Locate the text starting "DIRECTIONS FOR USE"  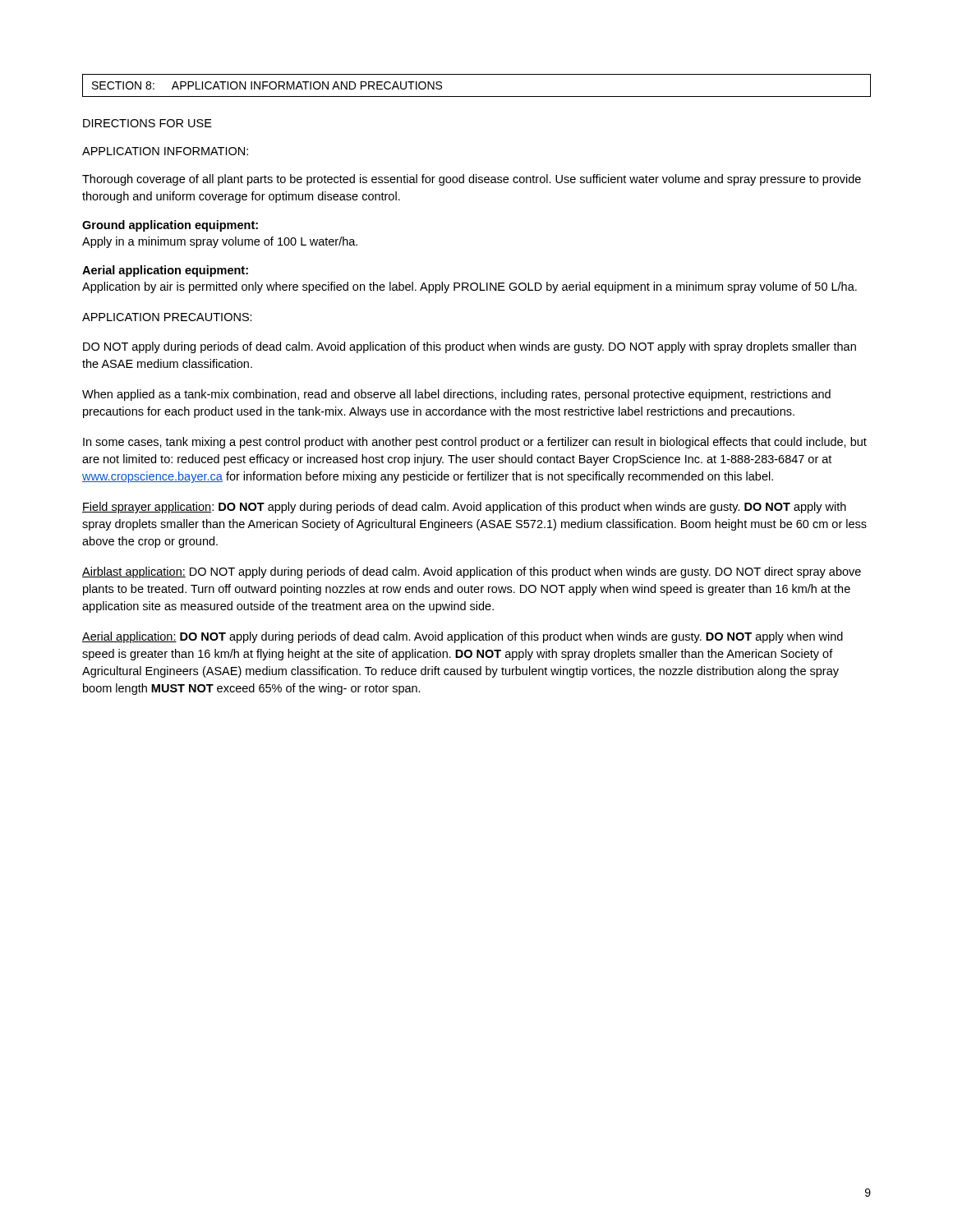point(147,123)
